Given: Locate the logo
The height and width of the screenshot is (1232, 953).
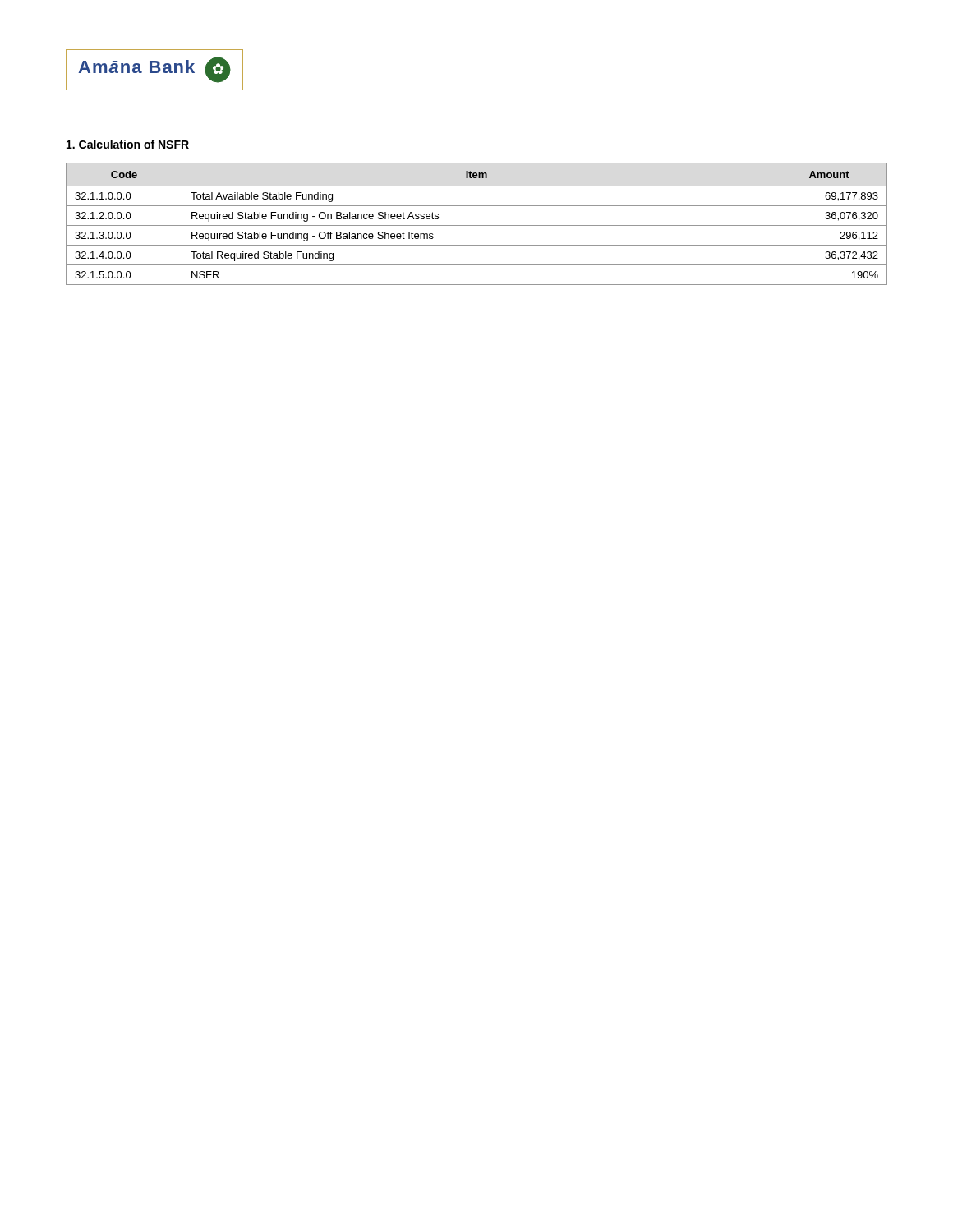Looking at the screenshot, I should (x=476, y=82).
